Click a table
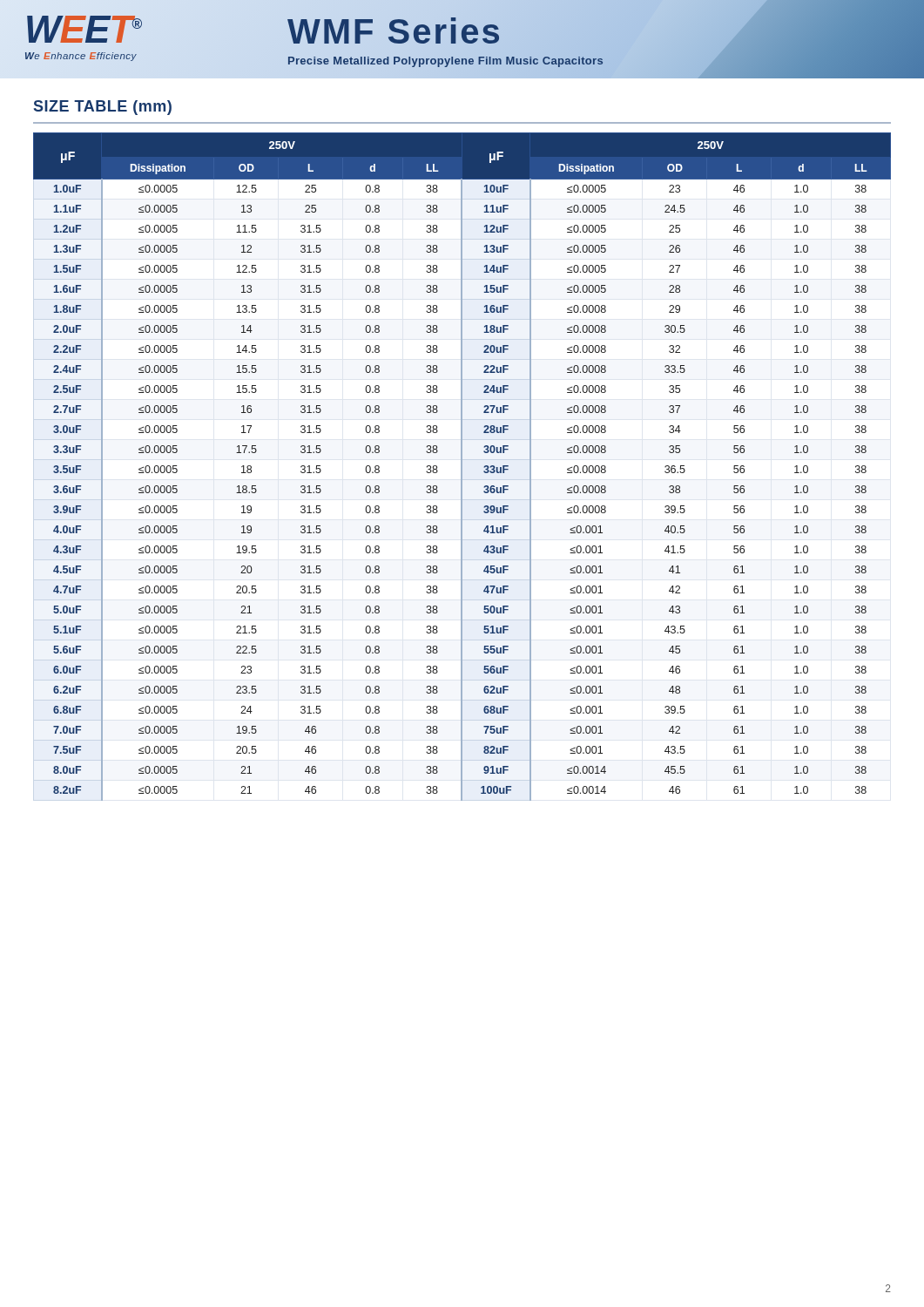924x1307 pixels. (462, 467)
